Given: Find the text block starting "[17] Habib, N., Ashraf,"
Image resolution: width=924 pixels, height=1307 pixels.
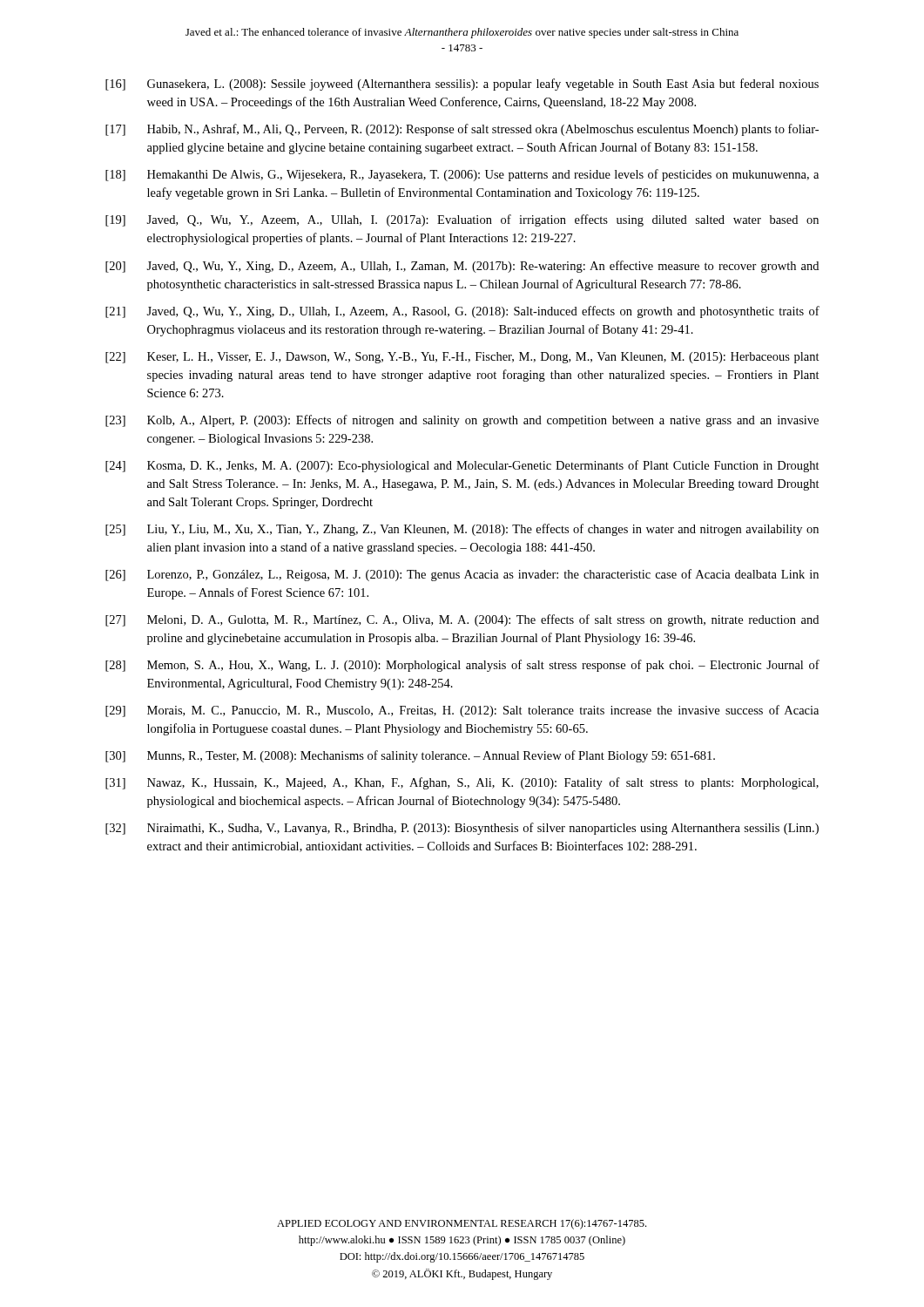Looking at the screenshot, I should click(x=462, y=139).
